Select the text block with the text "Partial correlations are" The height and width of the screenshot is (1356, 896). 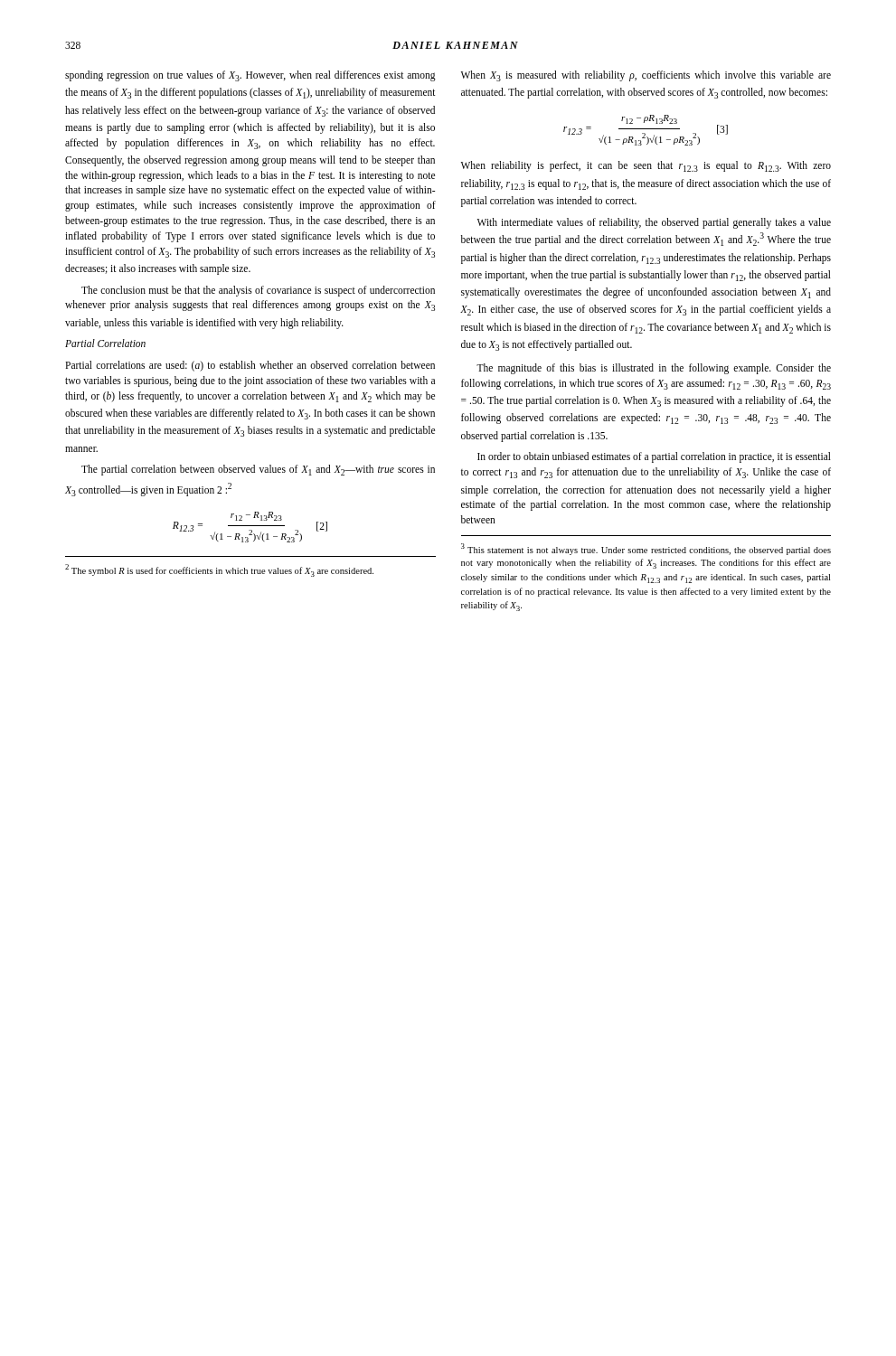tap(250, 407)
